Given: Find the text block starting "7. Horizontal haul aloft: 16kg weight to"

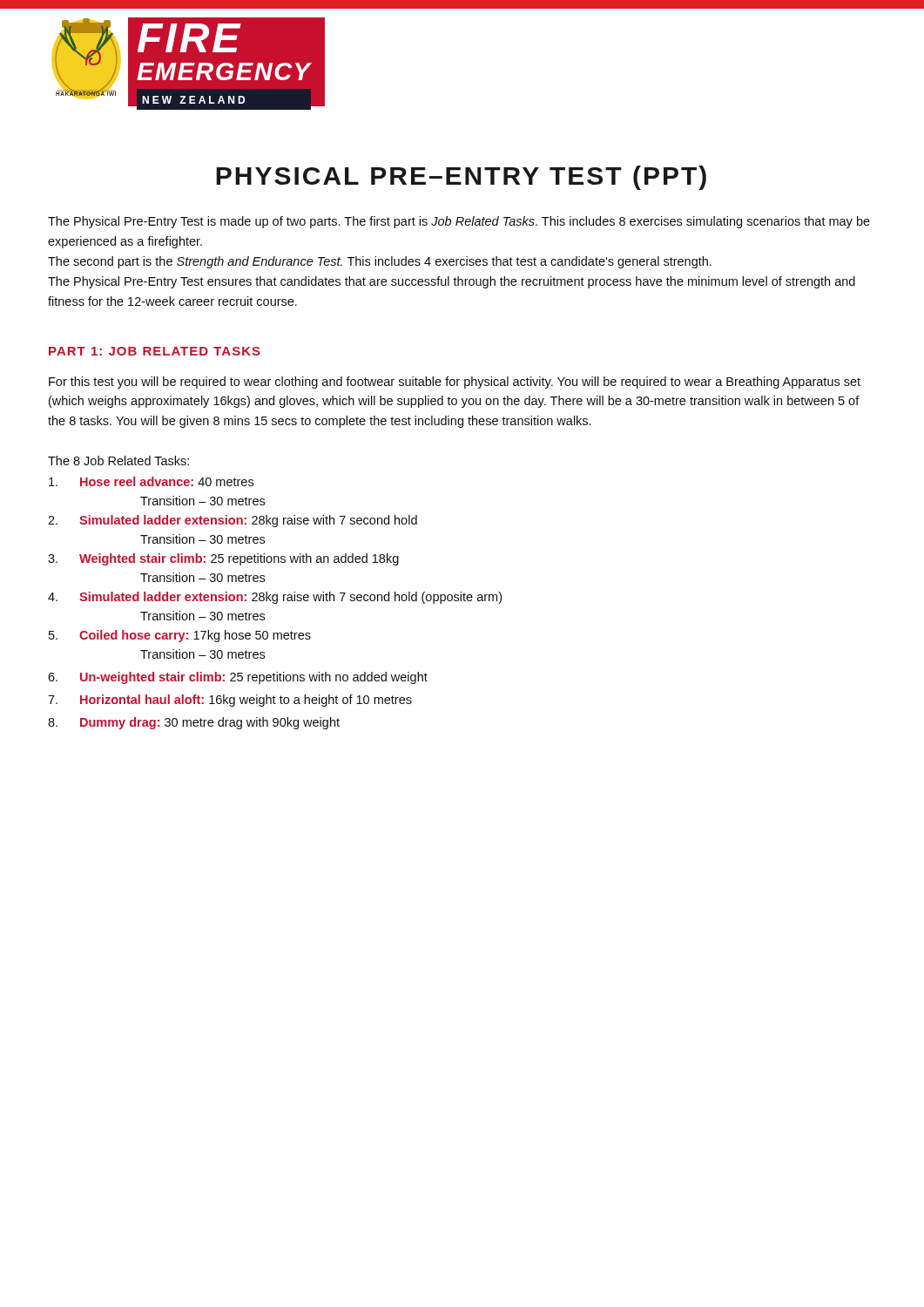Looking at the screenshot, I should tap(230, 700).
